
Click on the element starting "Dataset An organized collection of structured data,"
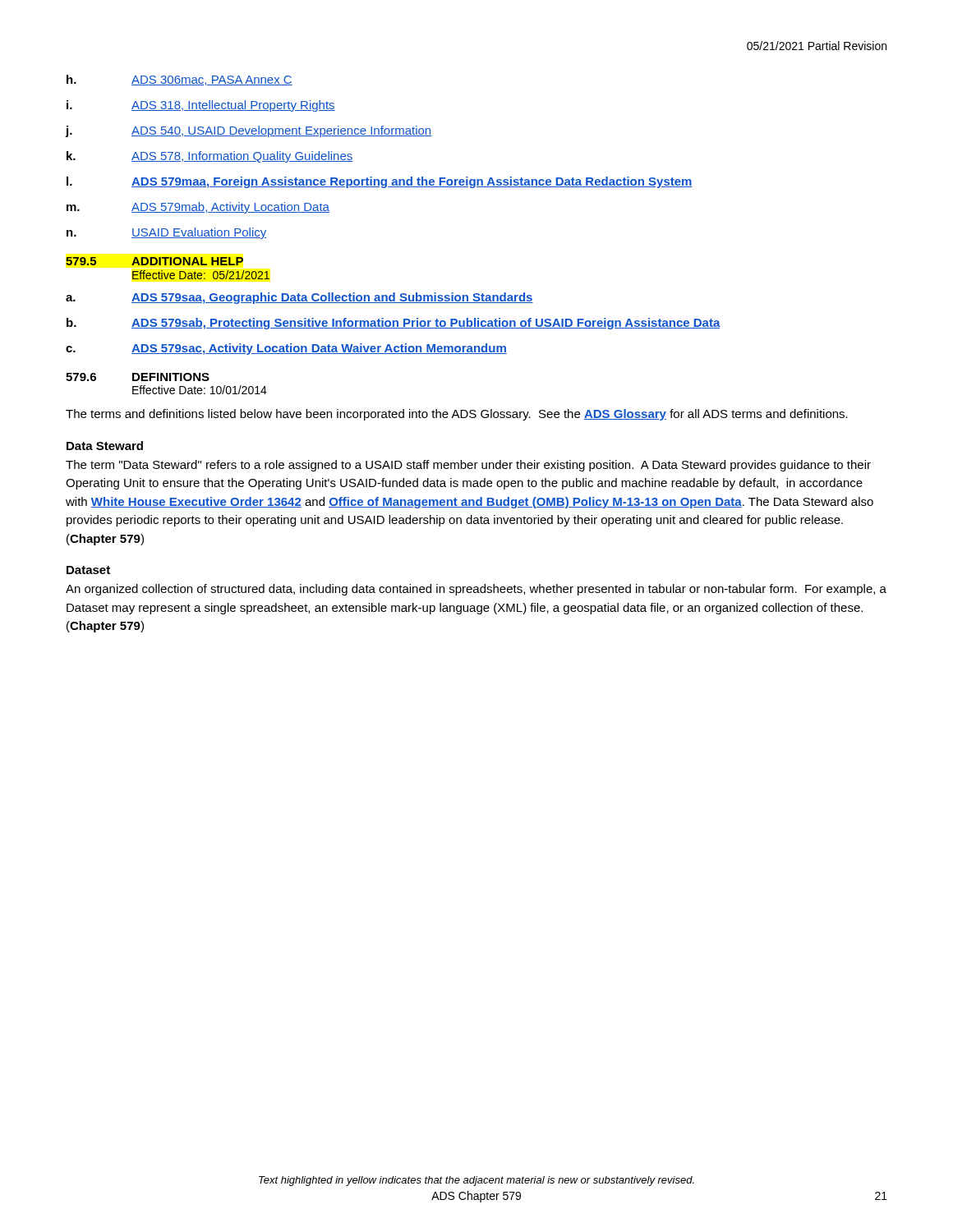click(x=476, y=599)
